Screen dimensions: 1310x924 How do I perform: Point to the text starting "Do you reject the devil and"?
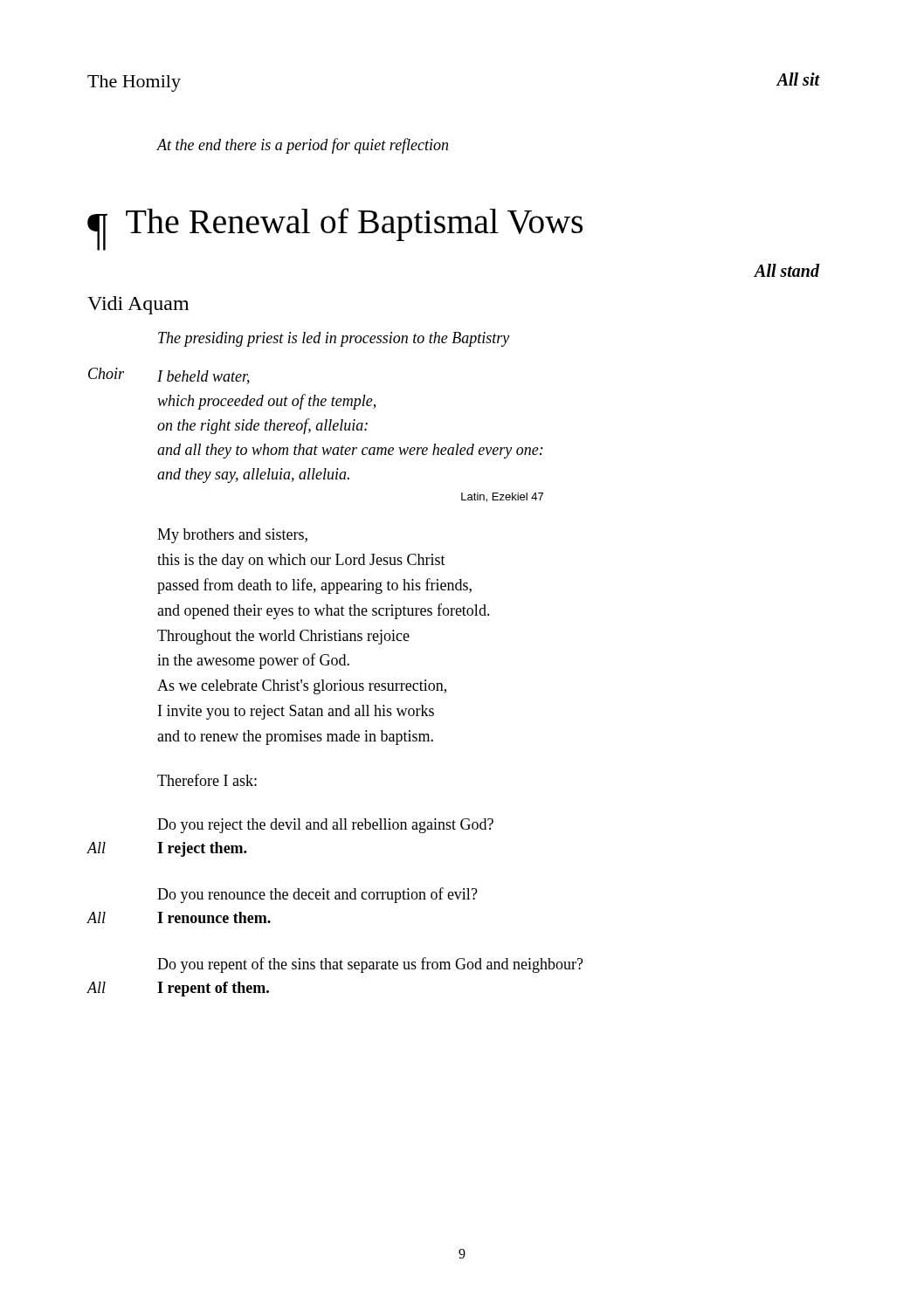point(488,826)
